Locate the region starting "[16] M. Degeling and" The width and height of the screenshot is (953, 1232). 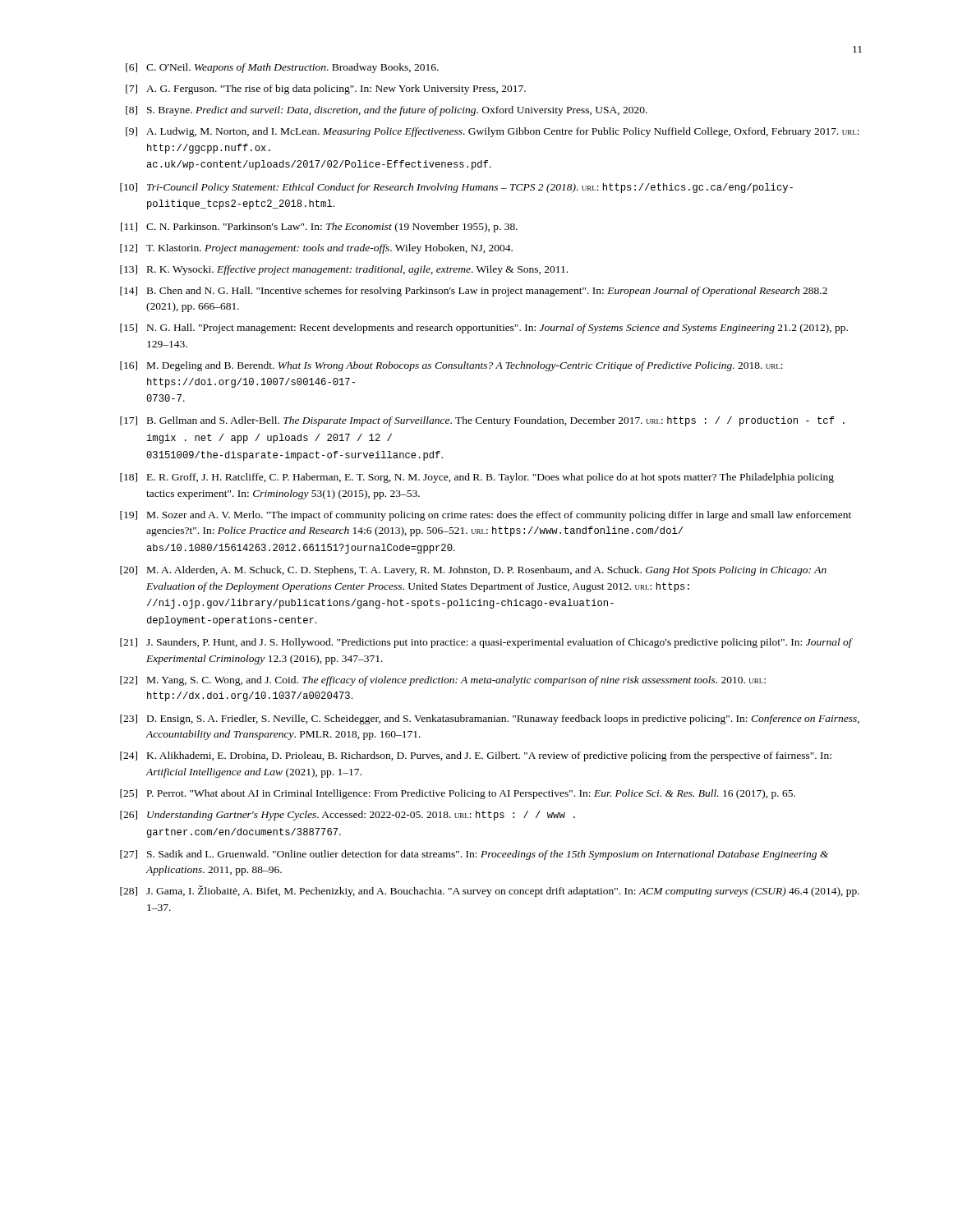pyautogui.click(x=451, y=366)
